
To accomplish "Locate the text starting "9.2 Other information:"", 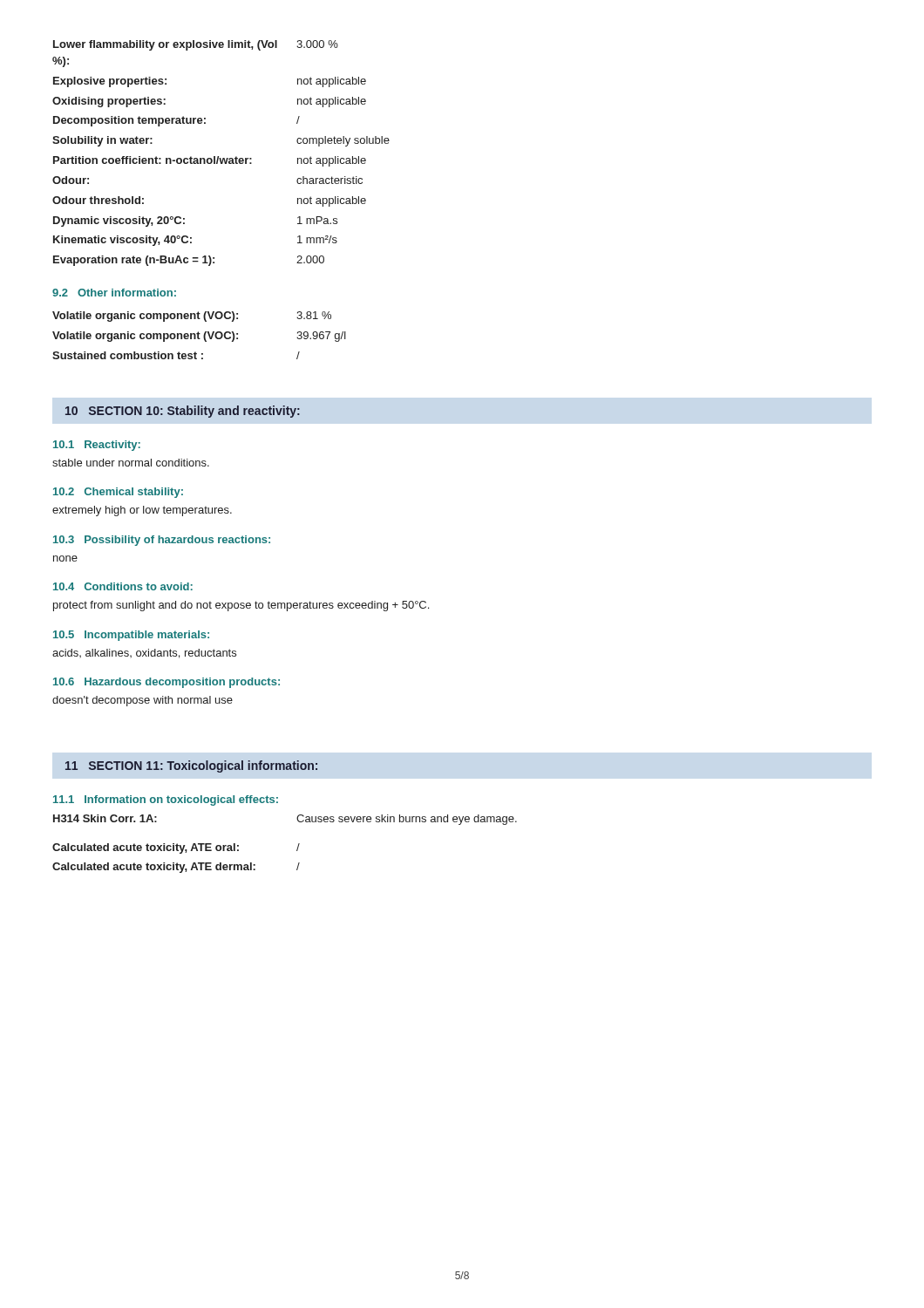I will click(115, 293).
